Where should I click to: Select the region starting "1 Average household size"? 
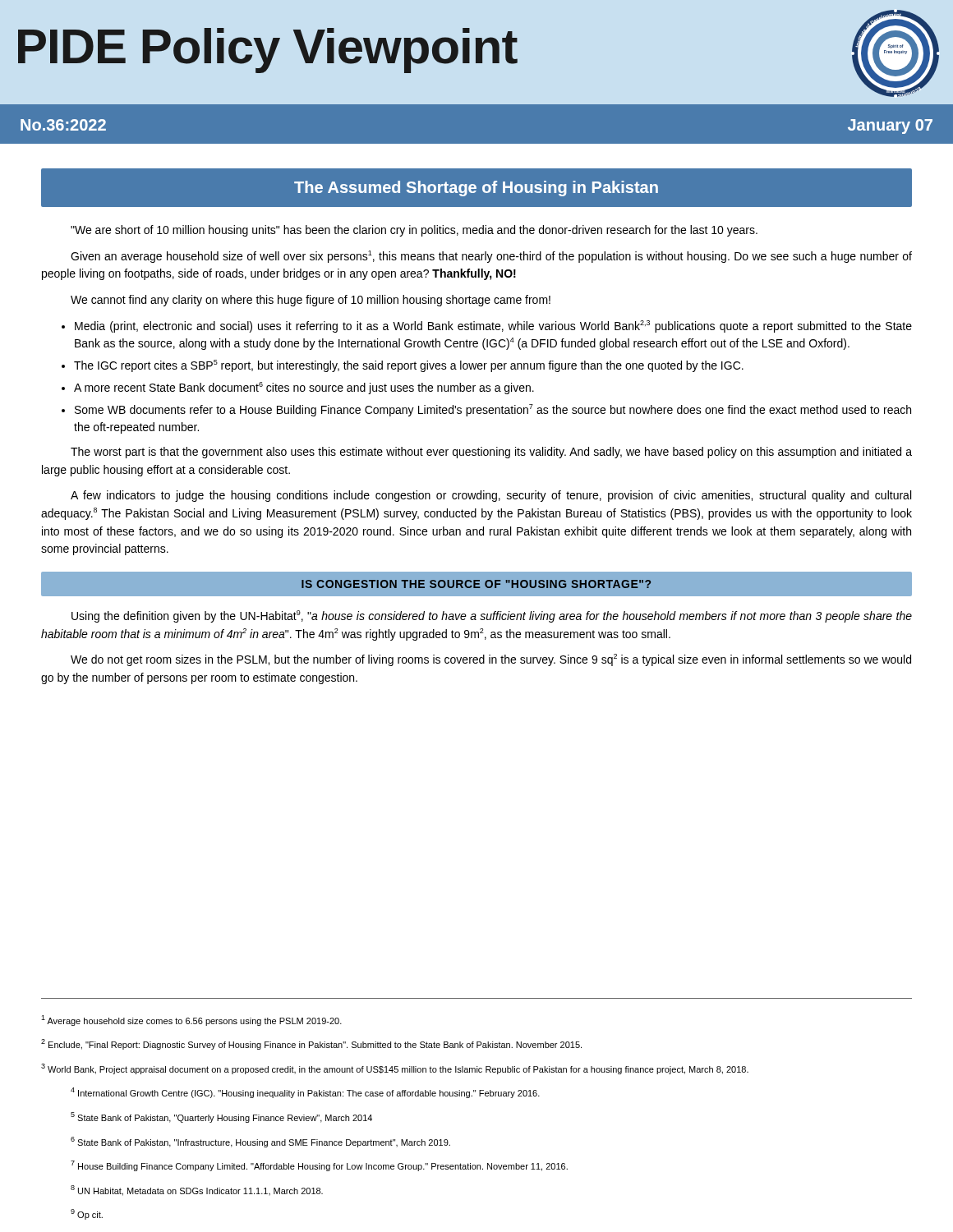(x=191, y=1021)
